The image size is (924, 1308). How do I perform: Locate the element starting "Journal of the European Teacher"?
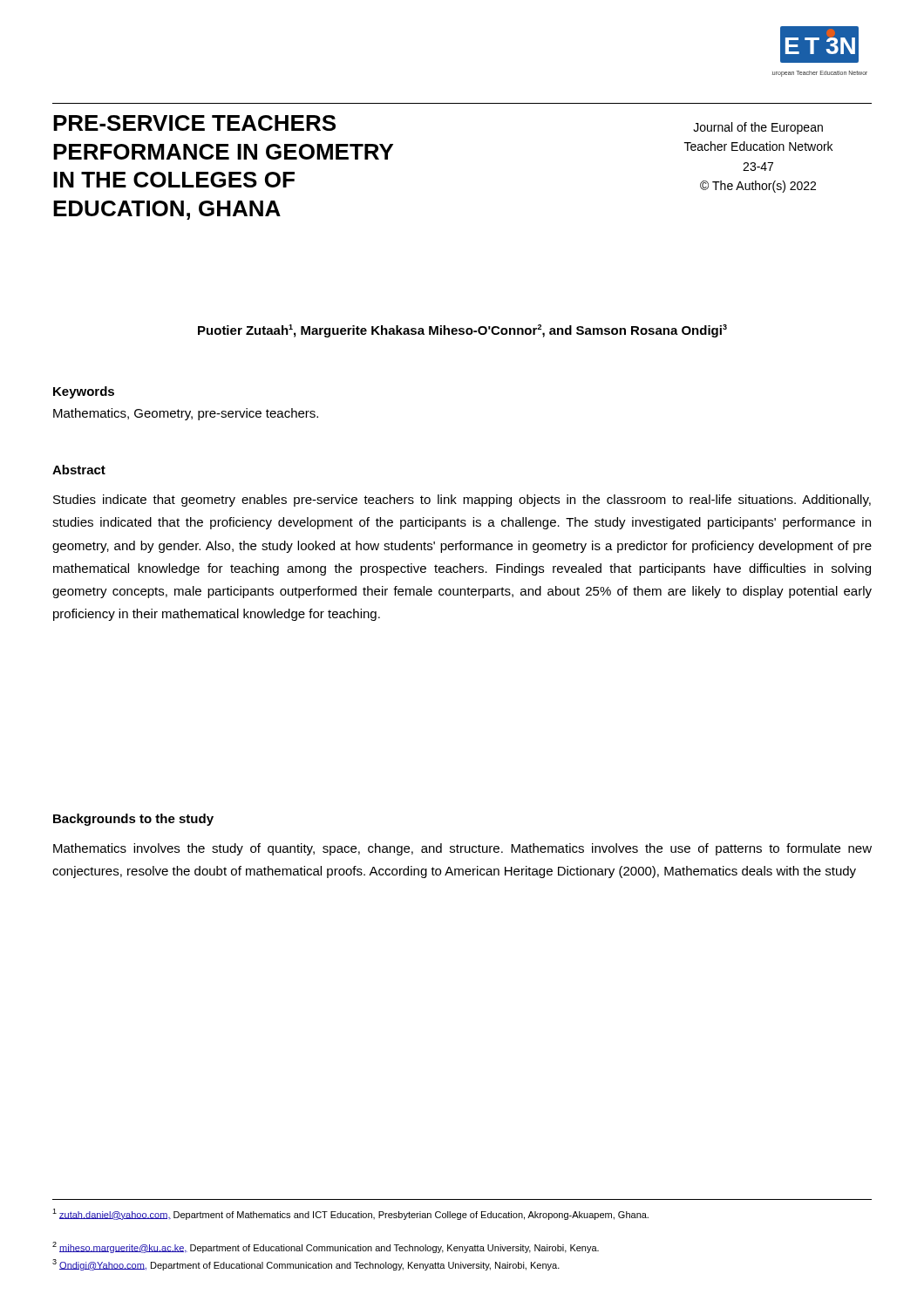758,157
